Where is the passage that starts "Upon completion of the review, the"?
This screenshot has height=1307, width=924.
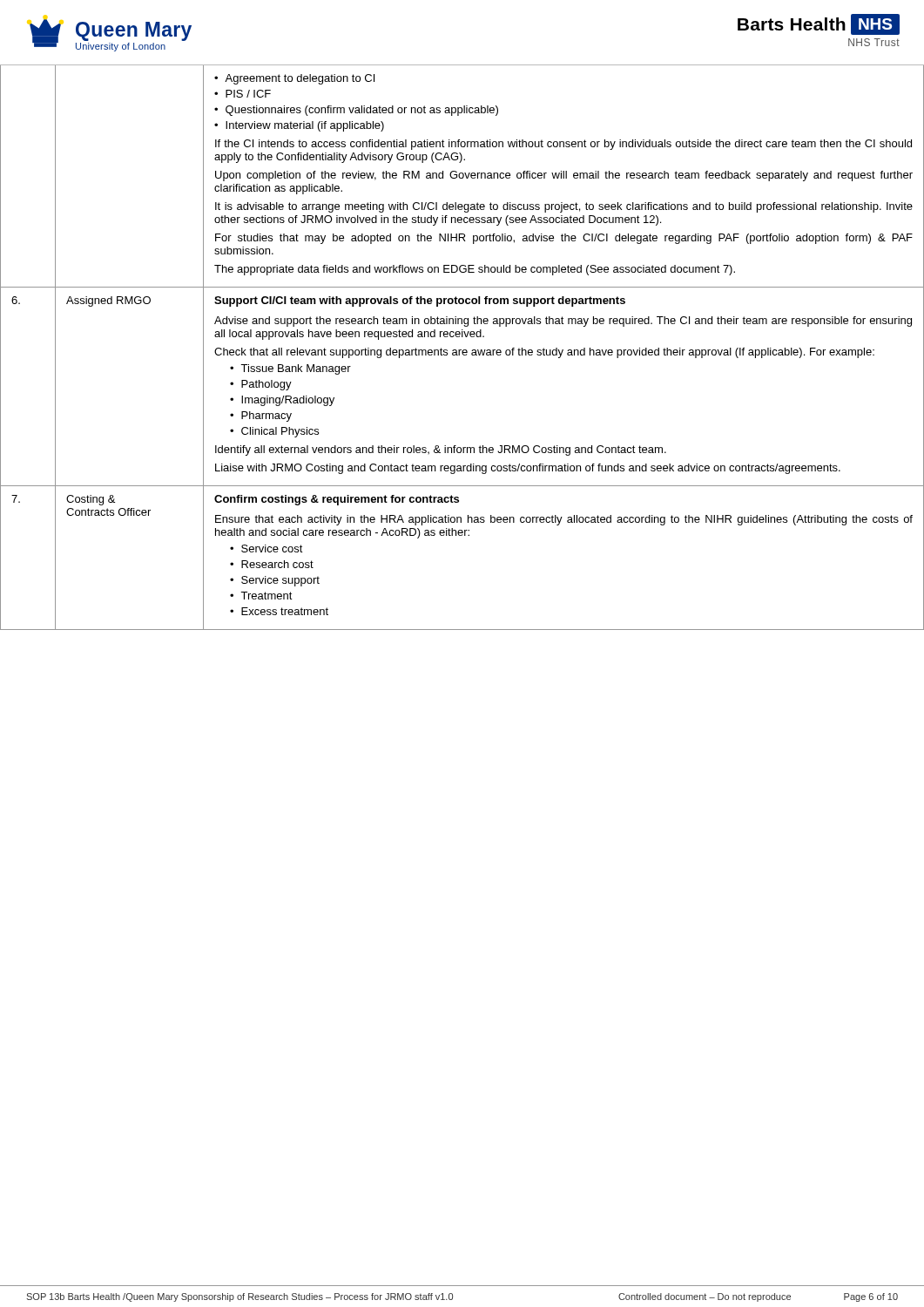563,181
